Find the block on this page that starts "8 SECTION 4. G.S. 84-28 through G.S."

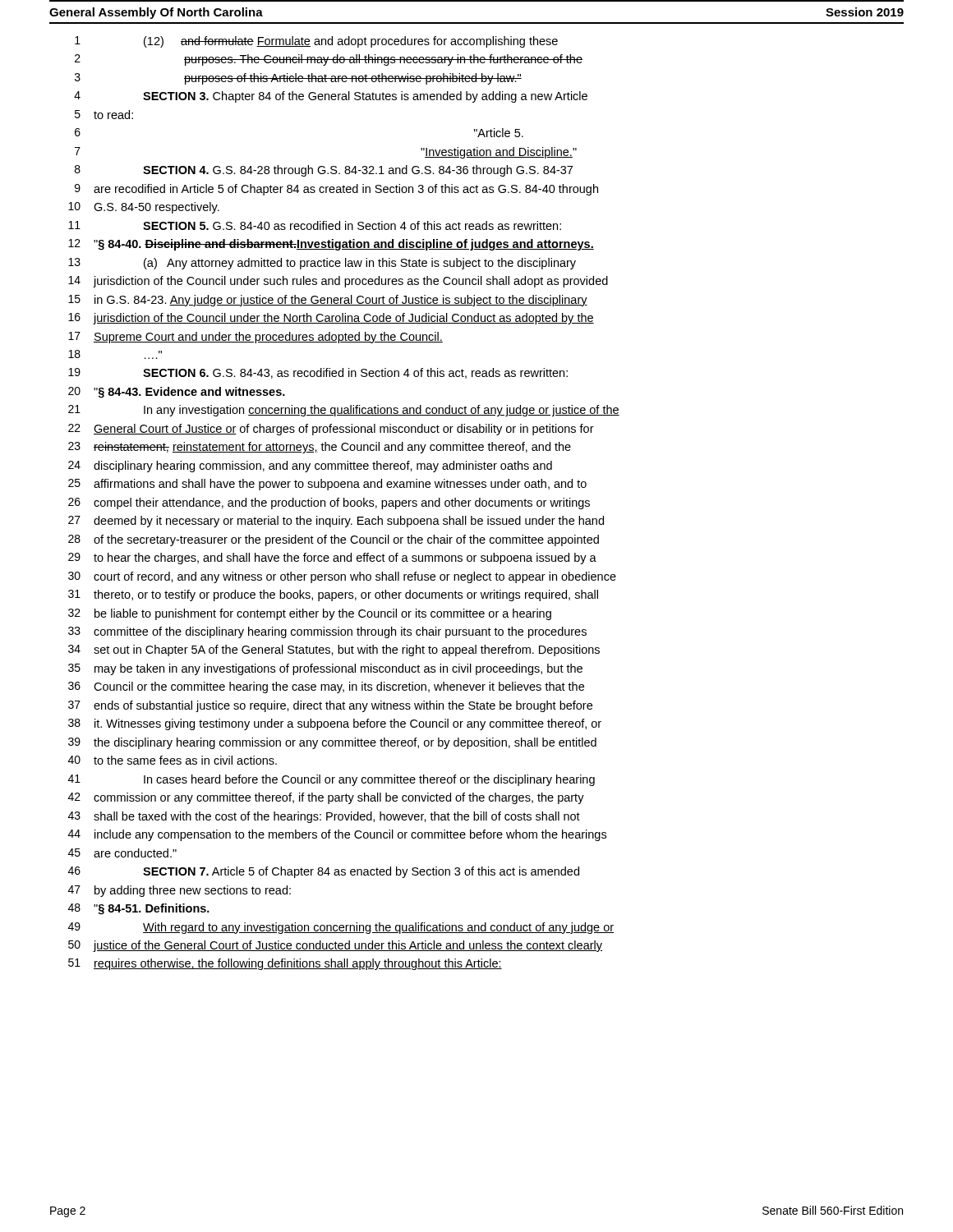[x=476, y=189]
